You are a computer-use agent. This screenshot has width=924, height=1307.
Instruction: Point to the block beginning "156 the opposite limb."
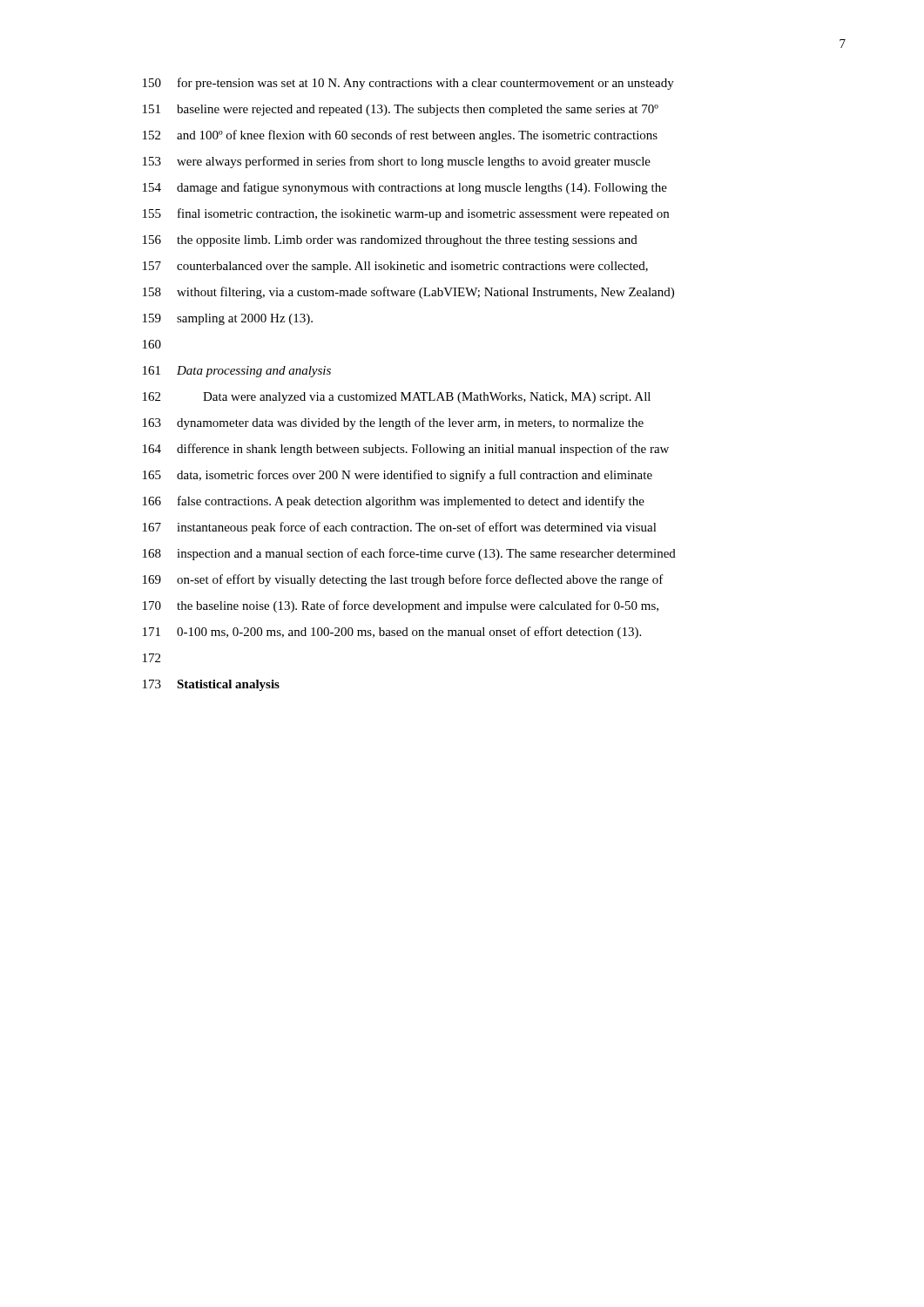click(x=479, y=240)
